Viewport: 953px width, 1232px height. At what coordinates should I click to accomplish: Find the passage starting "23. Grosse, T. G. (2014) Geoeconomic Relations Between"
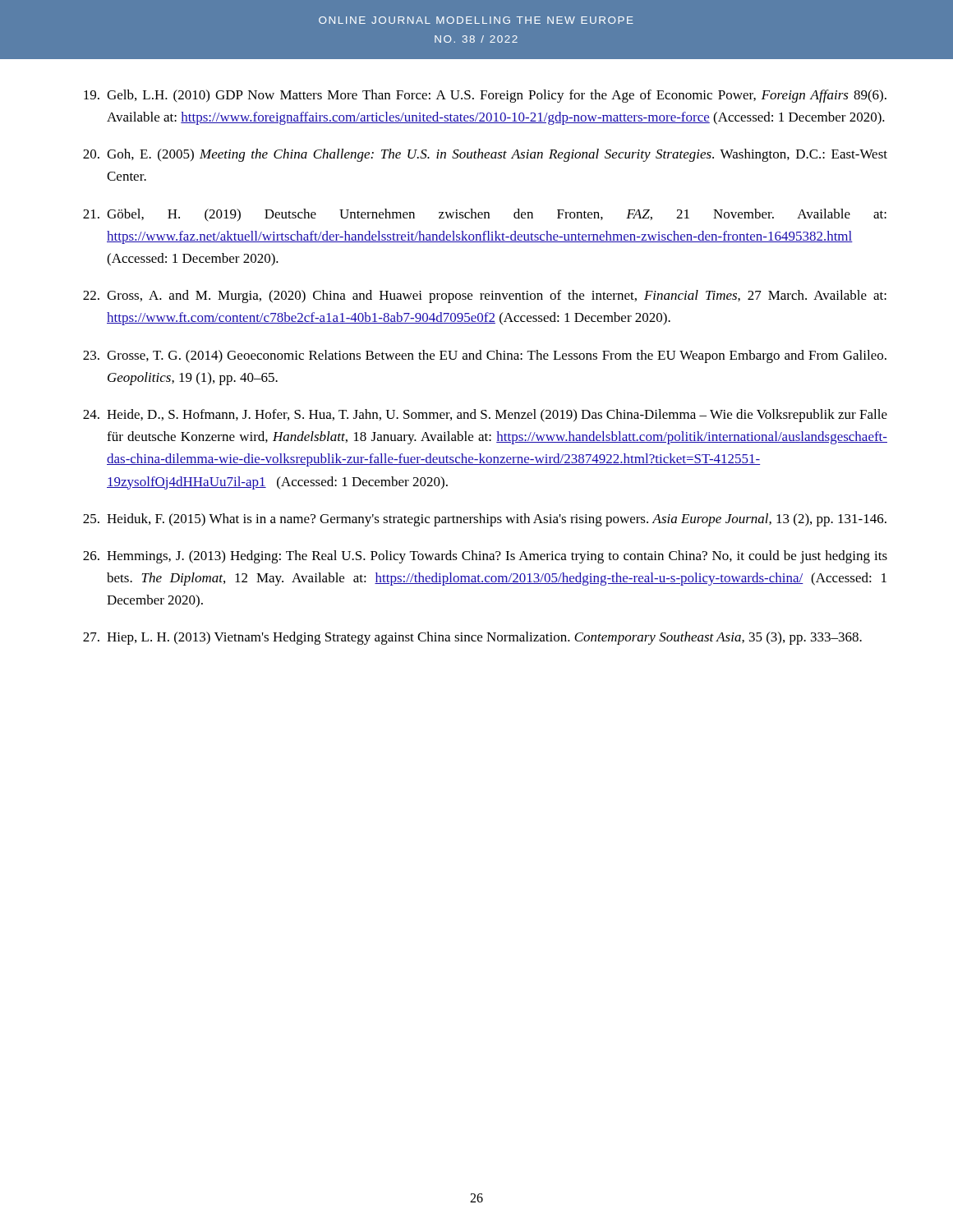(x=476, y=366)
